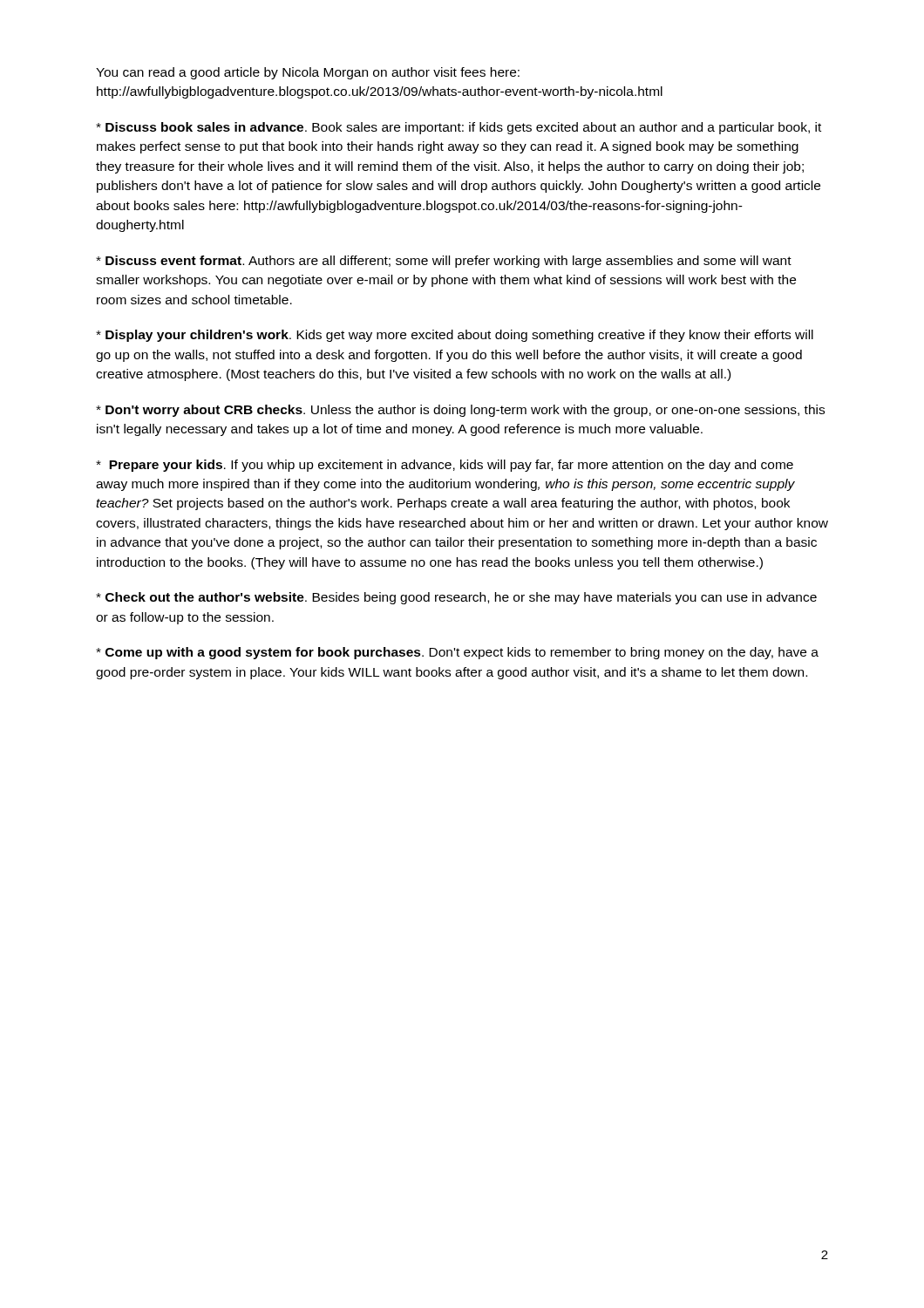Click the passage that begins "Don't worry about CRB checks."
This screenshot has height=1308, width=924.
pos(461,419)
